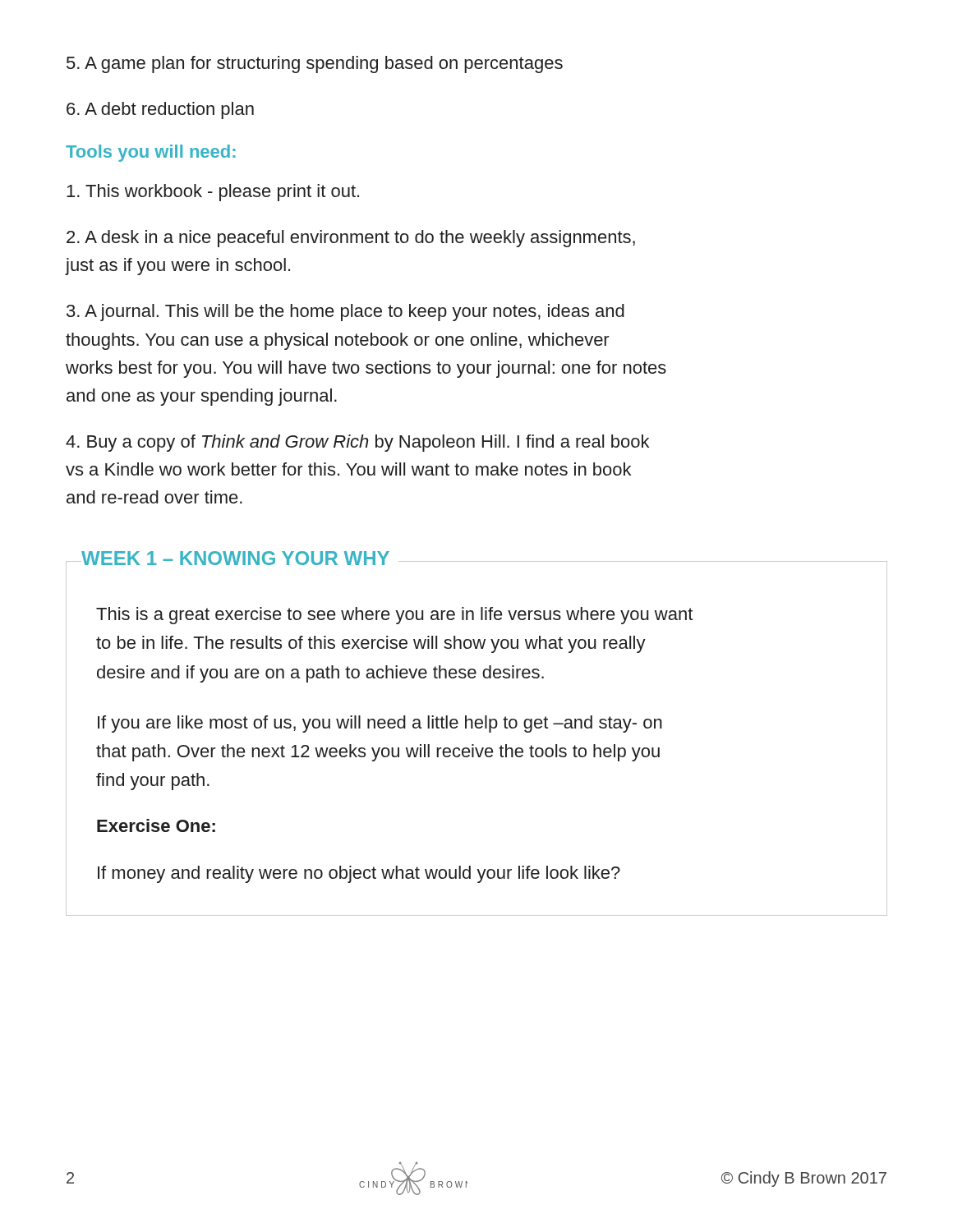Viewport: 953px width, 1232px height.
Task: Locate the text block starting "This is a great exercise to see where"
Action: point(394,643)
